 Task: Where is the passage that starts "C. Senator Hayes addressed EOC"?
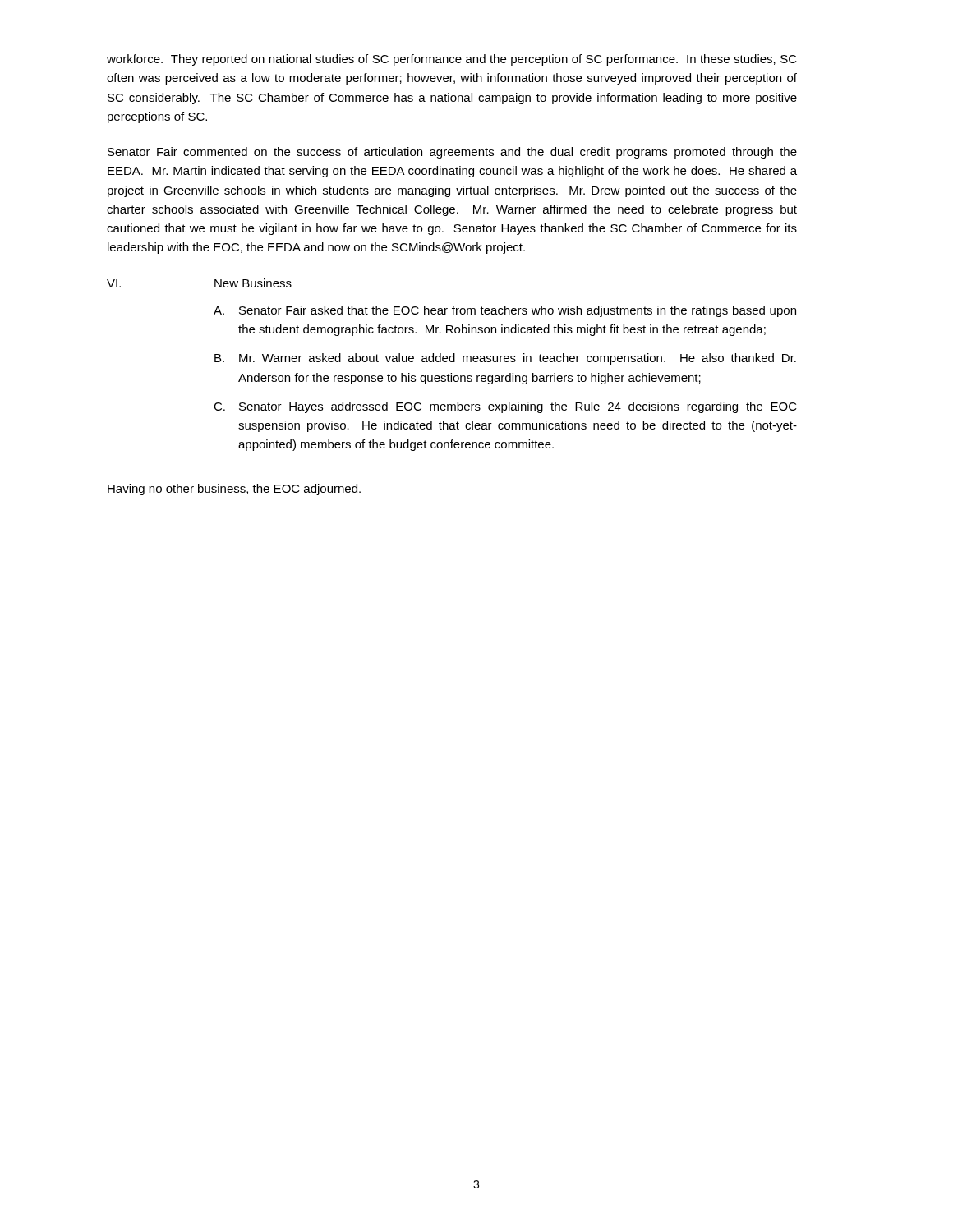pyautogui.click(x=505, y=425)
